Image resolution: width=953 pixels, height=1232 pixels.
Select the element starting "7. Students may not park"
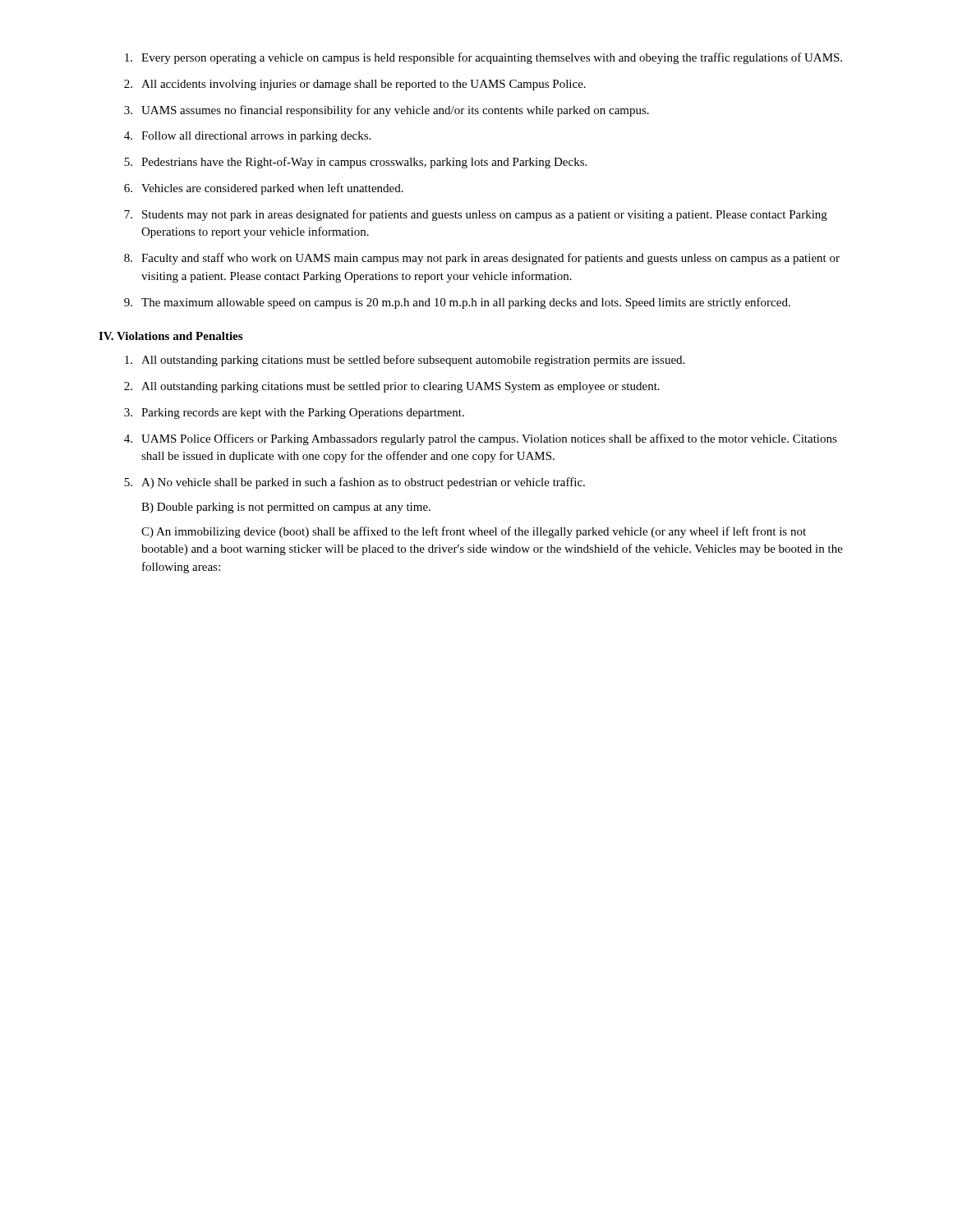pos(476,224)
